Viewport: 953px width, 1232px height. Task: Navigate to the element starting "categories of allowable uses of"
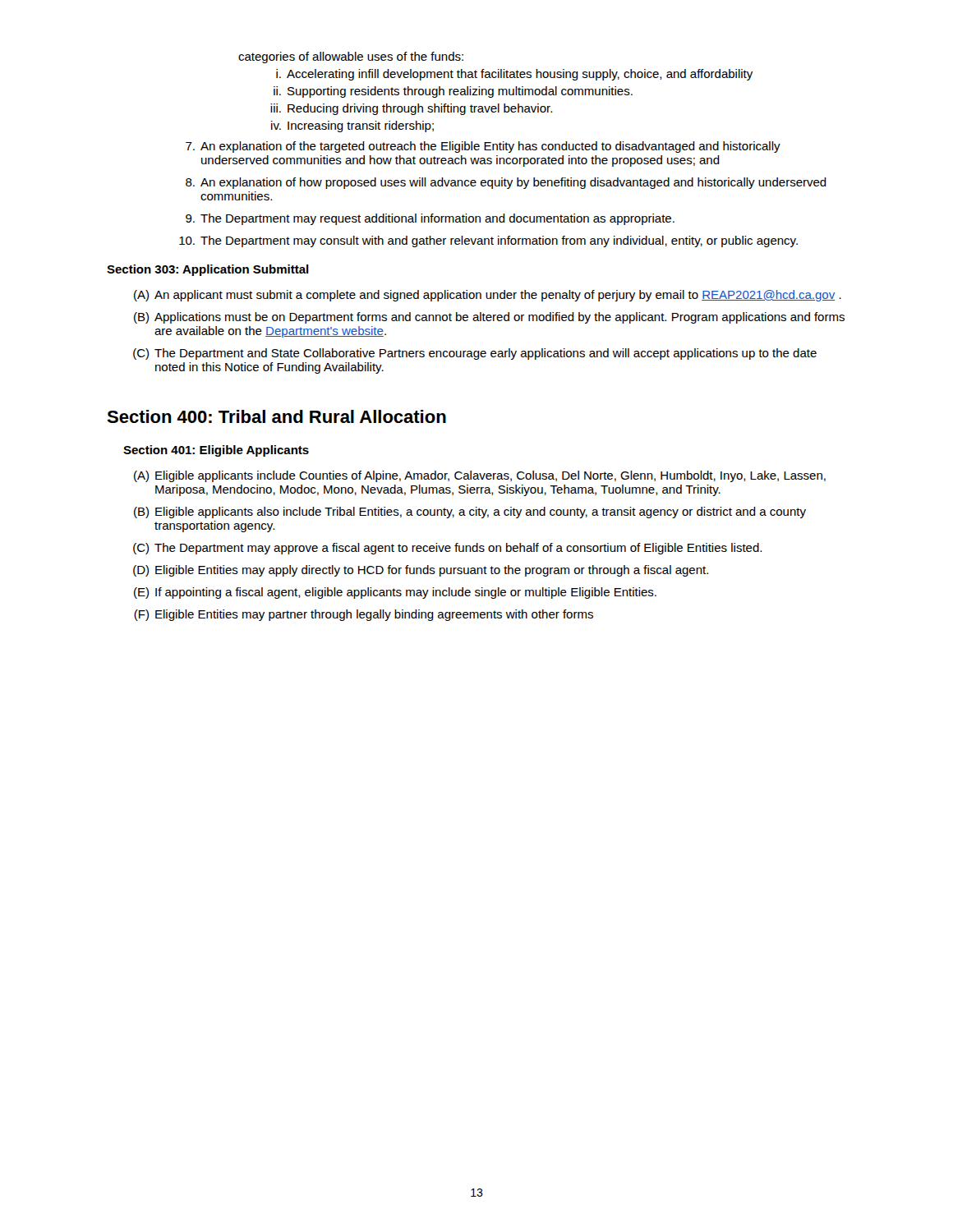(351, 56)
